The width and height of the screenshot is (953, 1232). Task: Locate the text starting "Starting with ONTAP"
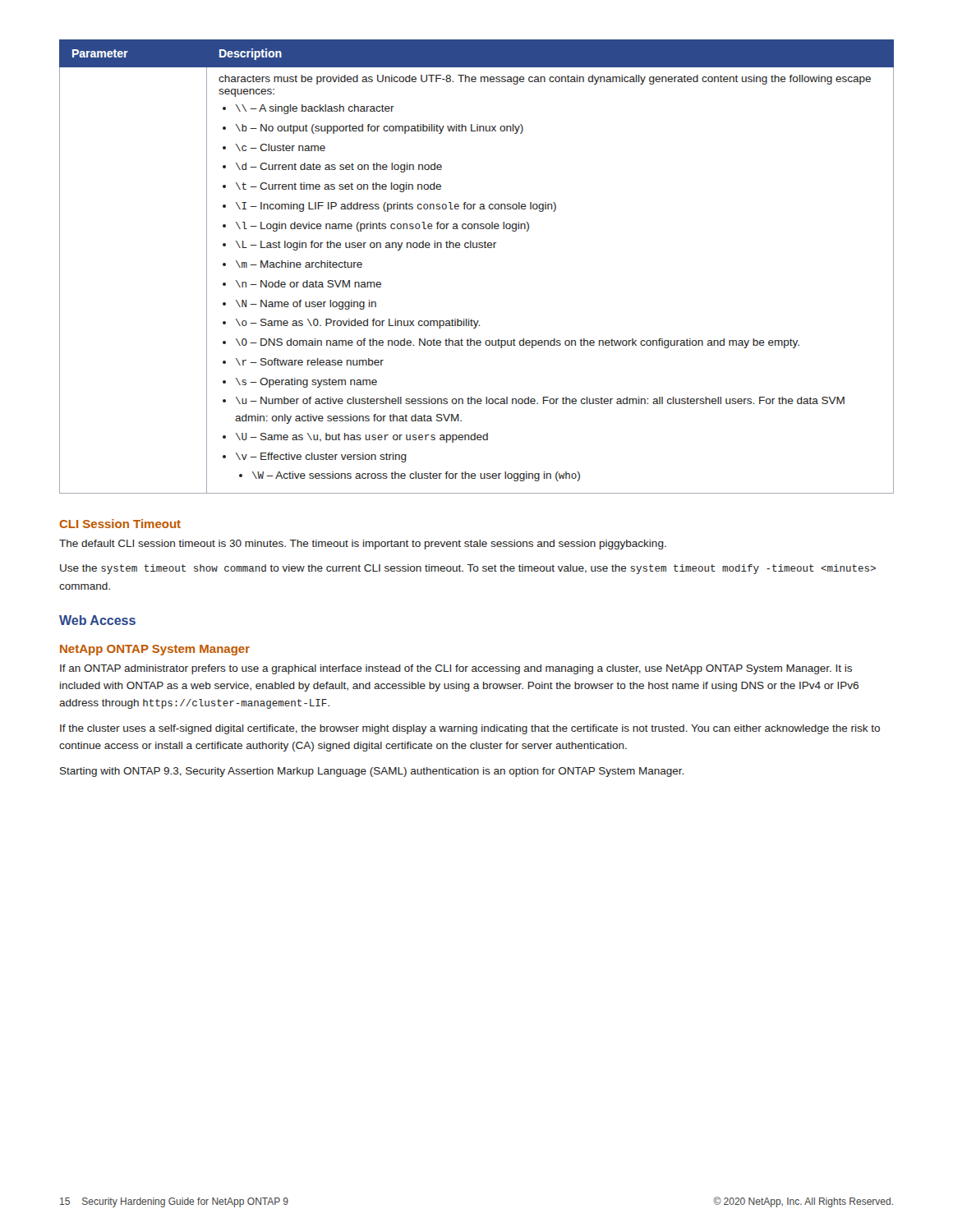tap(372, 771)
